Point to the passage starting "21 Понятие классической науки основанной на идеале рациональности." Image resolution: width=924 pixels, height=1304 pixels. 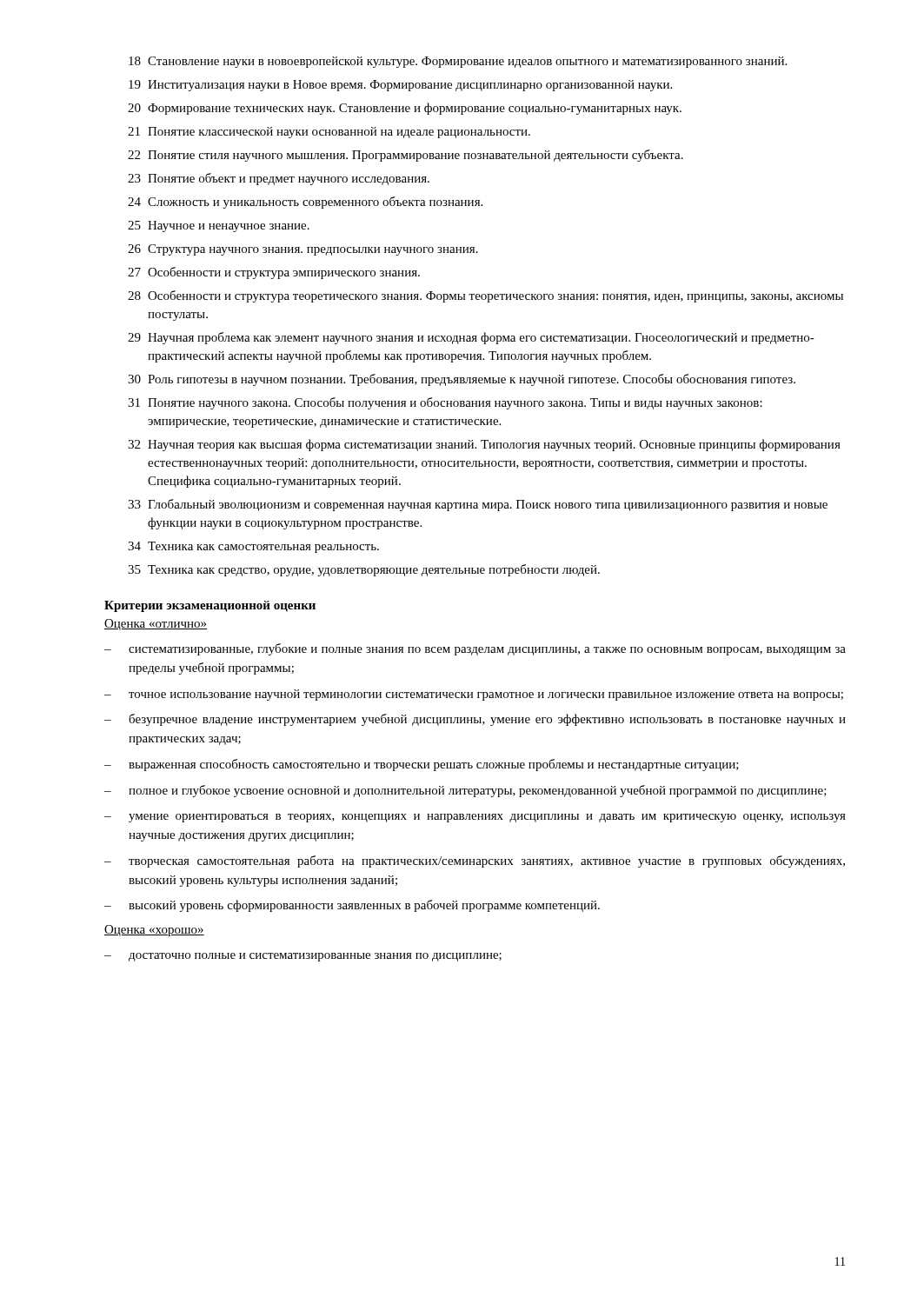[475, 132]
